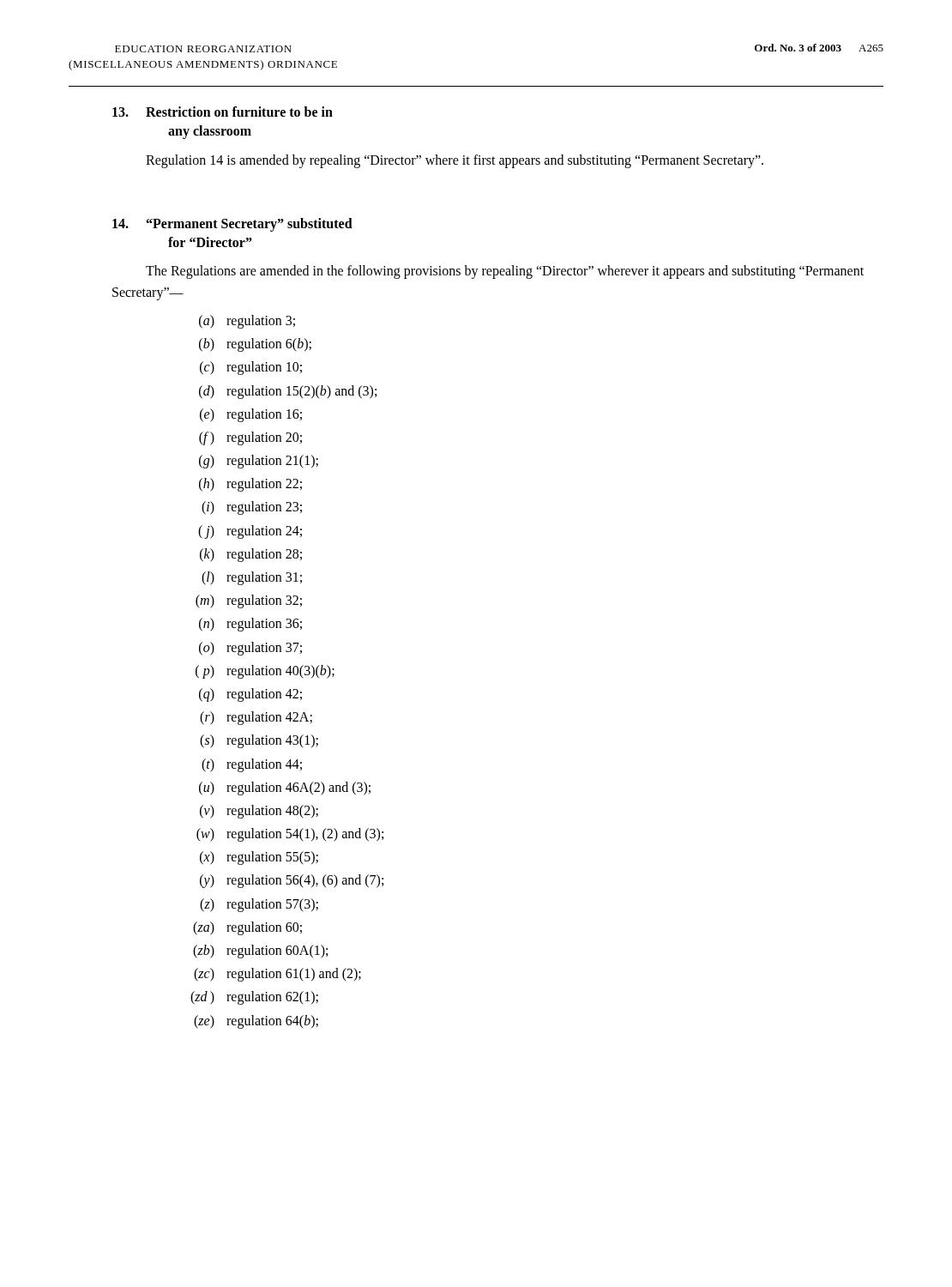The height and width of the screenshot is (1287, 952).
Task: Locate the list item containing "(r) regulation 42A;"
Action: click(256, 718)
